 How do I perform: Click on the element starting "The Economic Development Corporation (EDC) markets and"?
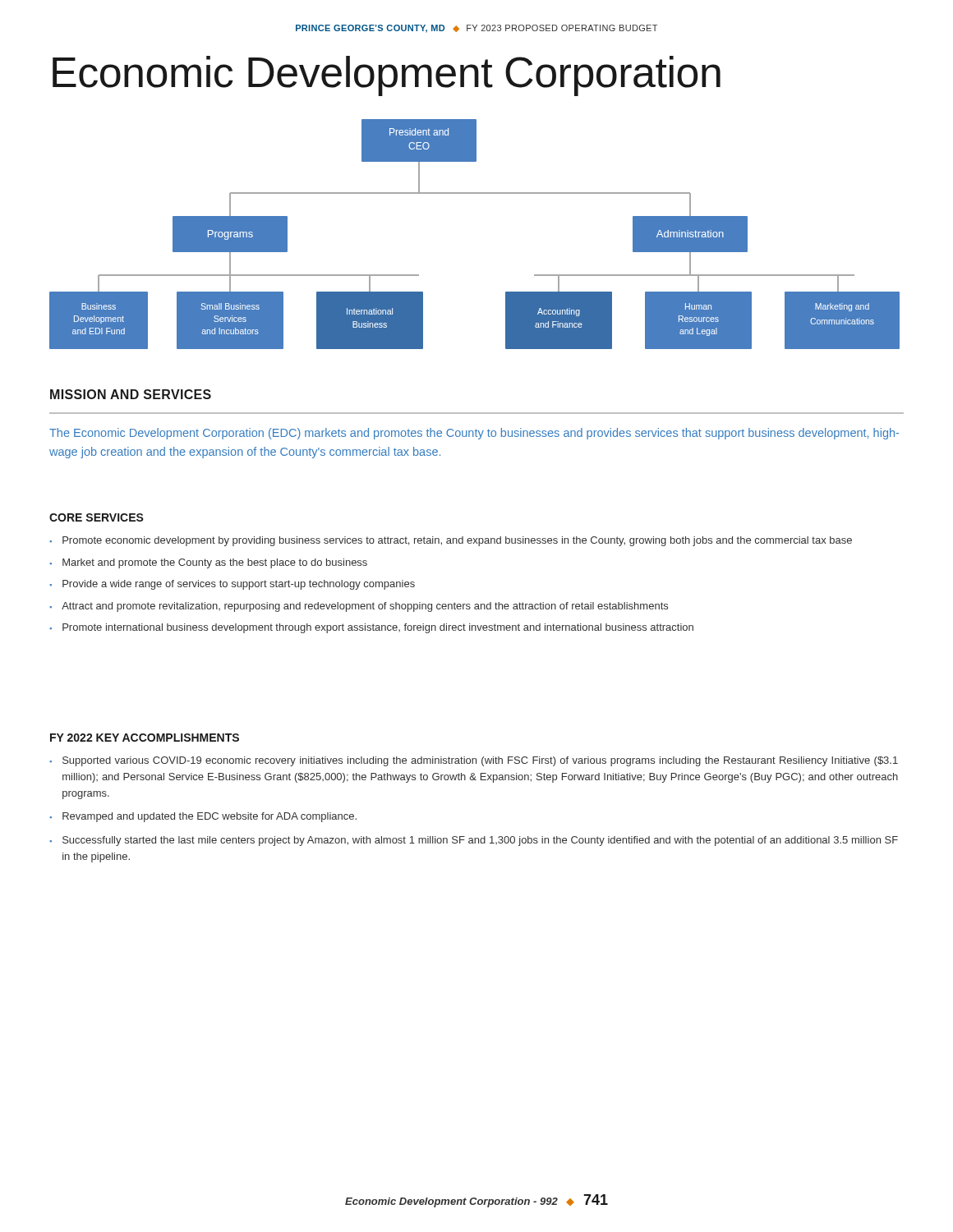(474, 442)
